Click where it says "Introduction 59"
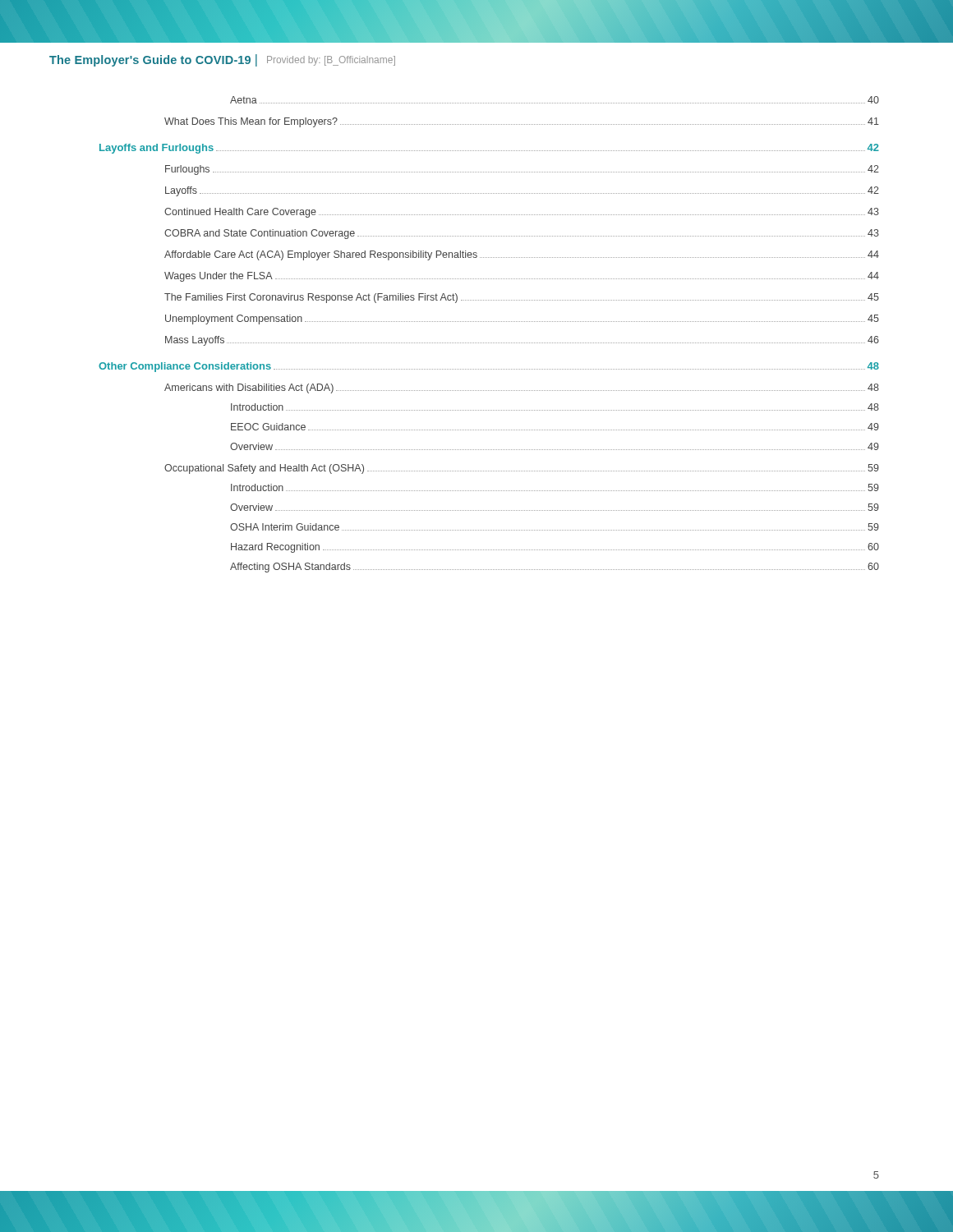 click(555, 488)
